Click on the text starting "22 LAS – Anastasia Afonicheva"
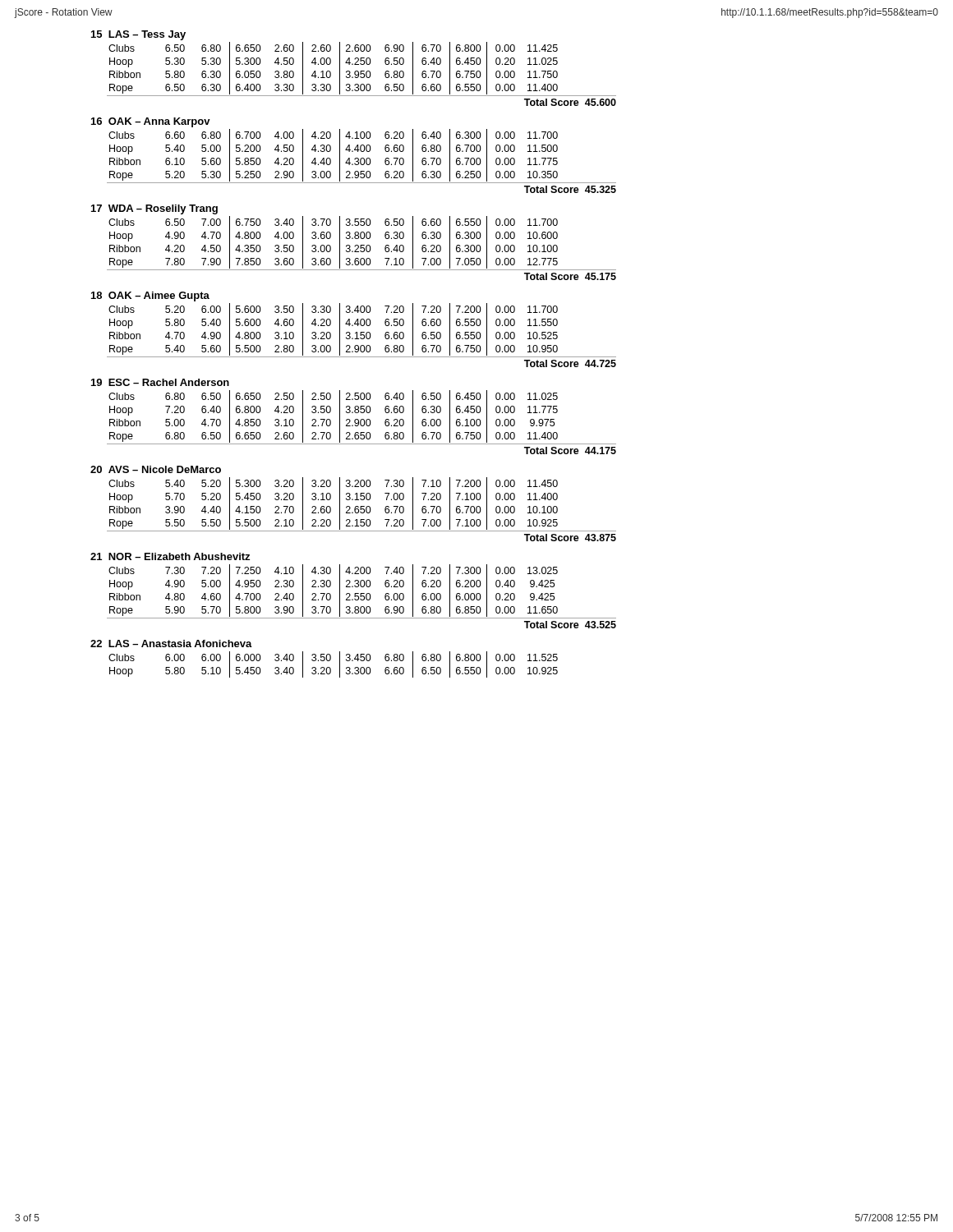 pos(171,643)
